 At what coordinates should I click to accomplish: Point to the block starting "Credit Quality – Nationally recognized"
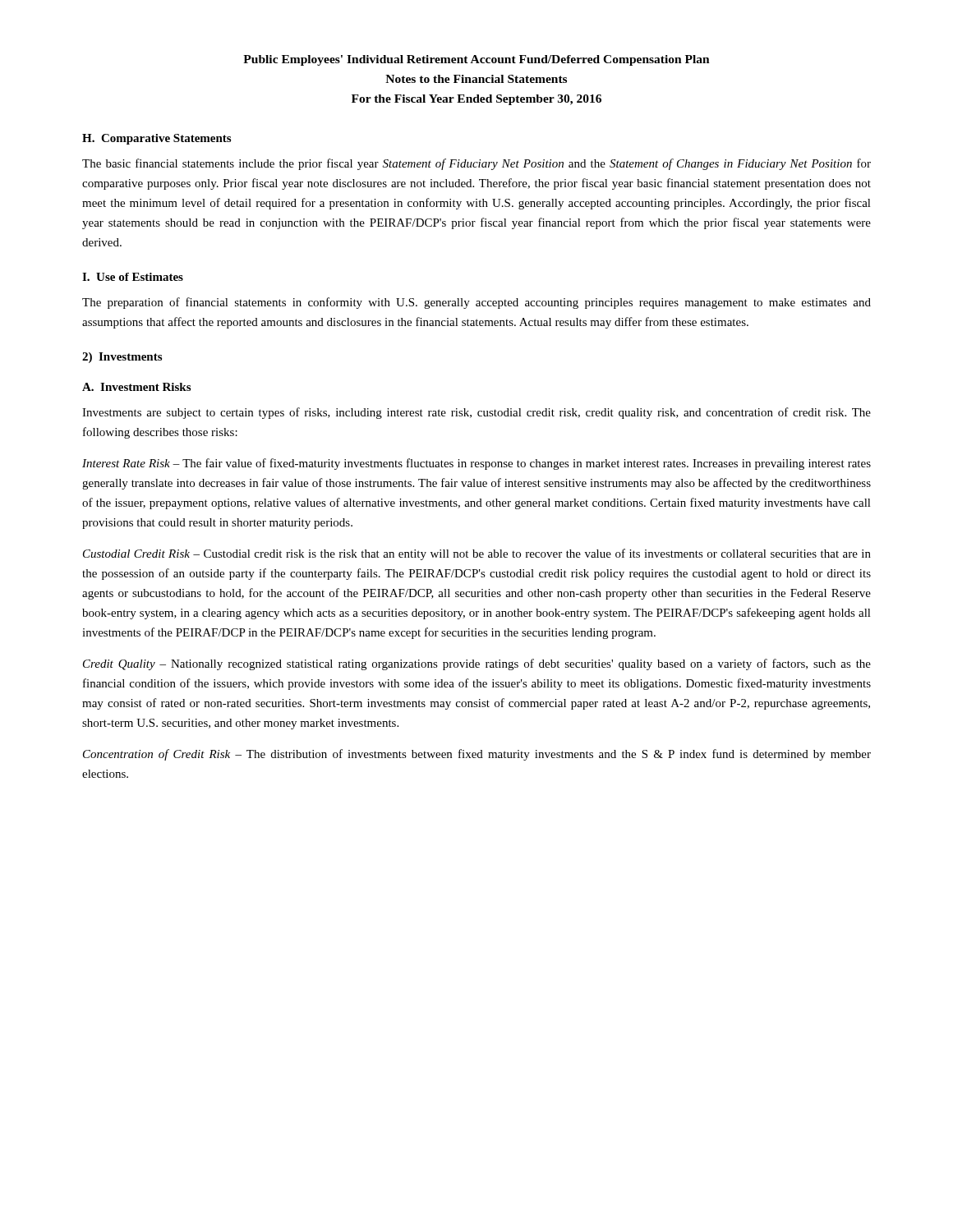(x=476, y=693)
